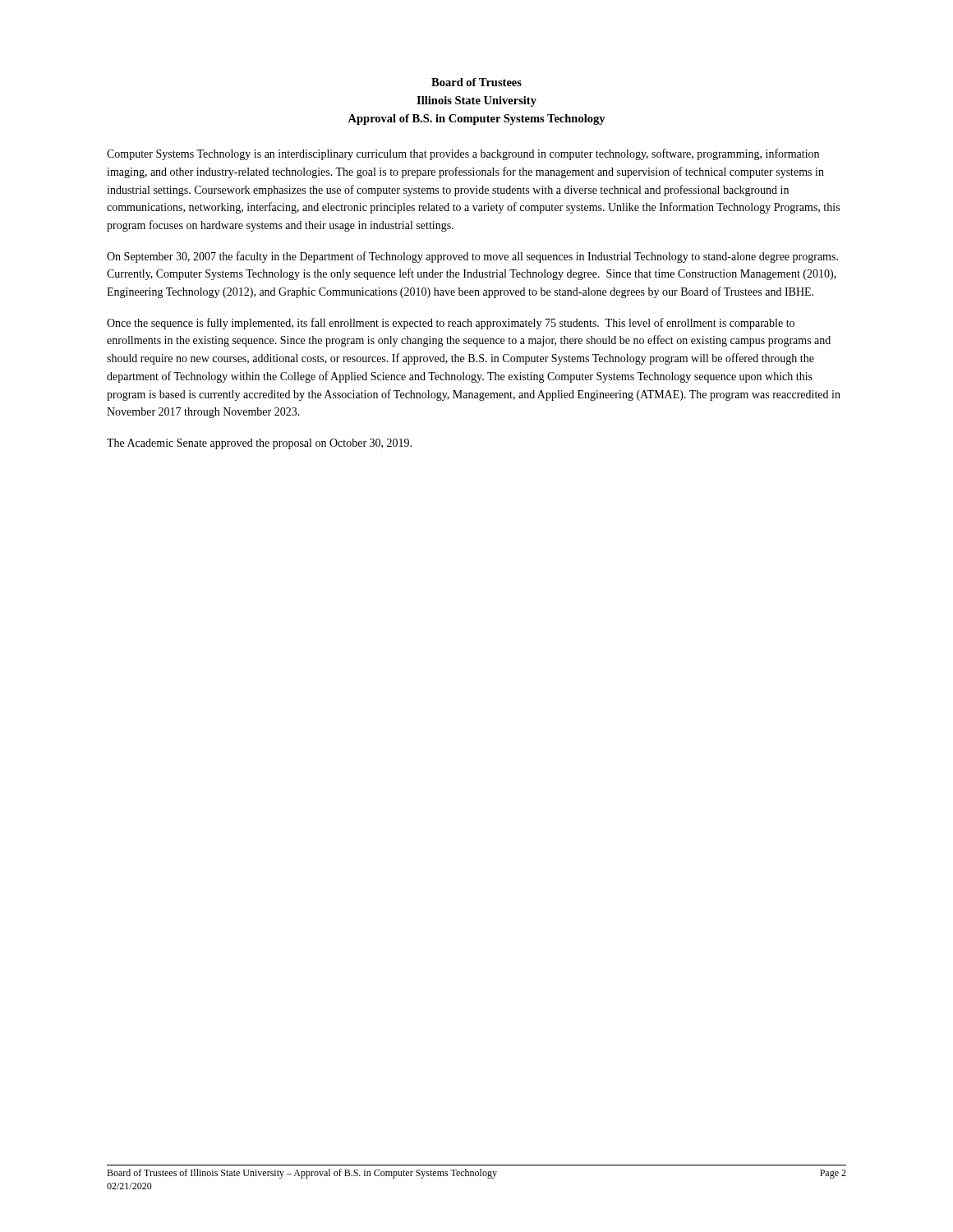The height and width of the screenshot is (1232, 953).
Task: Locate the text starting "Computer Systems Technology is an interdisciplinary"
Action: pos(473,190)
